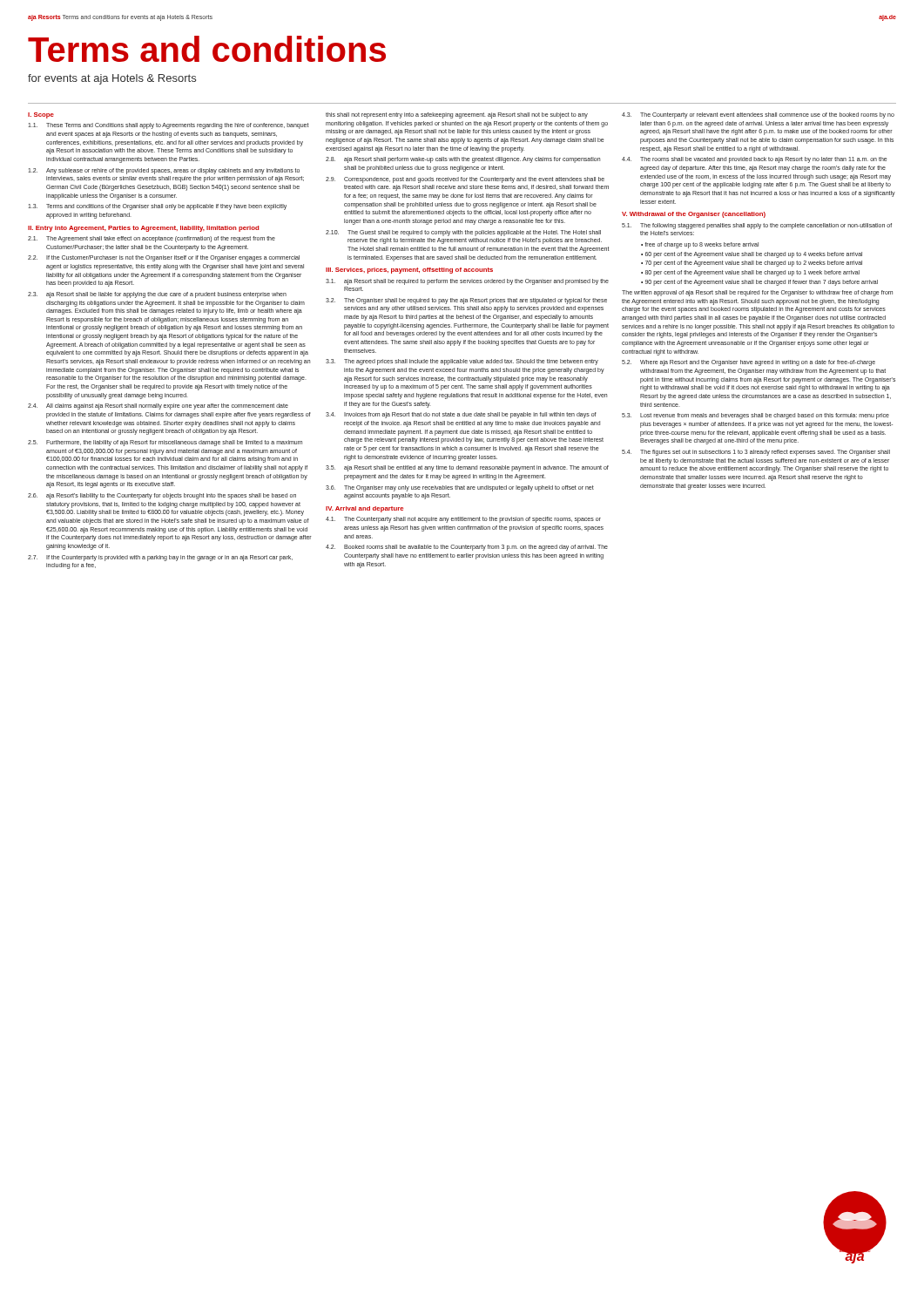This screenshot has height=1307, width=924.
Task: Click on the list item containing "2.5. Furthermore, the liability of aja Resort"
Action: pyautogui.click(x=170, y=464)
